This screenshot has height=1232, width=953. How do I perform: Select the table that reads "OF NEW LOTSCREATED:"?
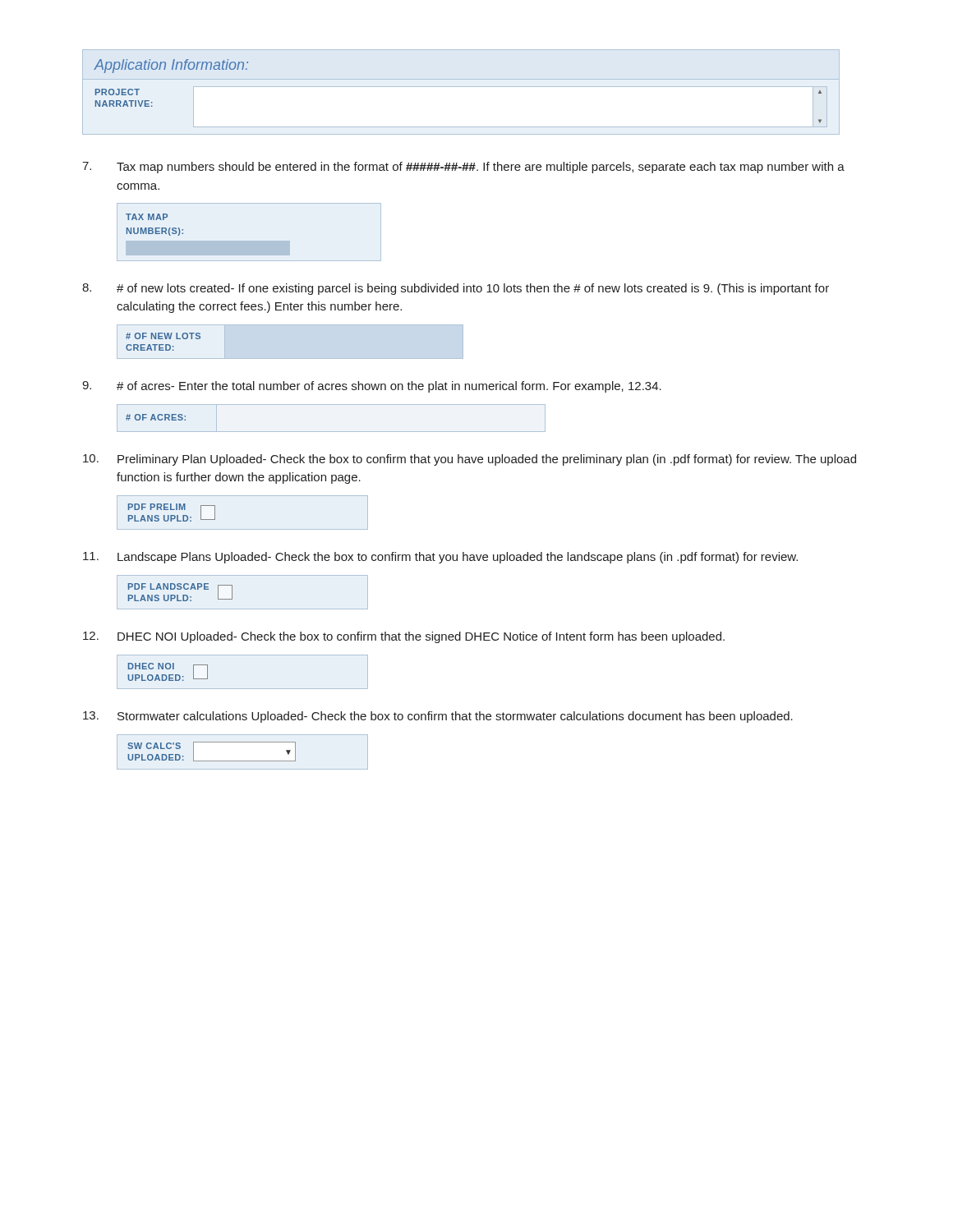pos(494,342)
